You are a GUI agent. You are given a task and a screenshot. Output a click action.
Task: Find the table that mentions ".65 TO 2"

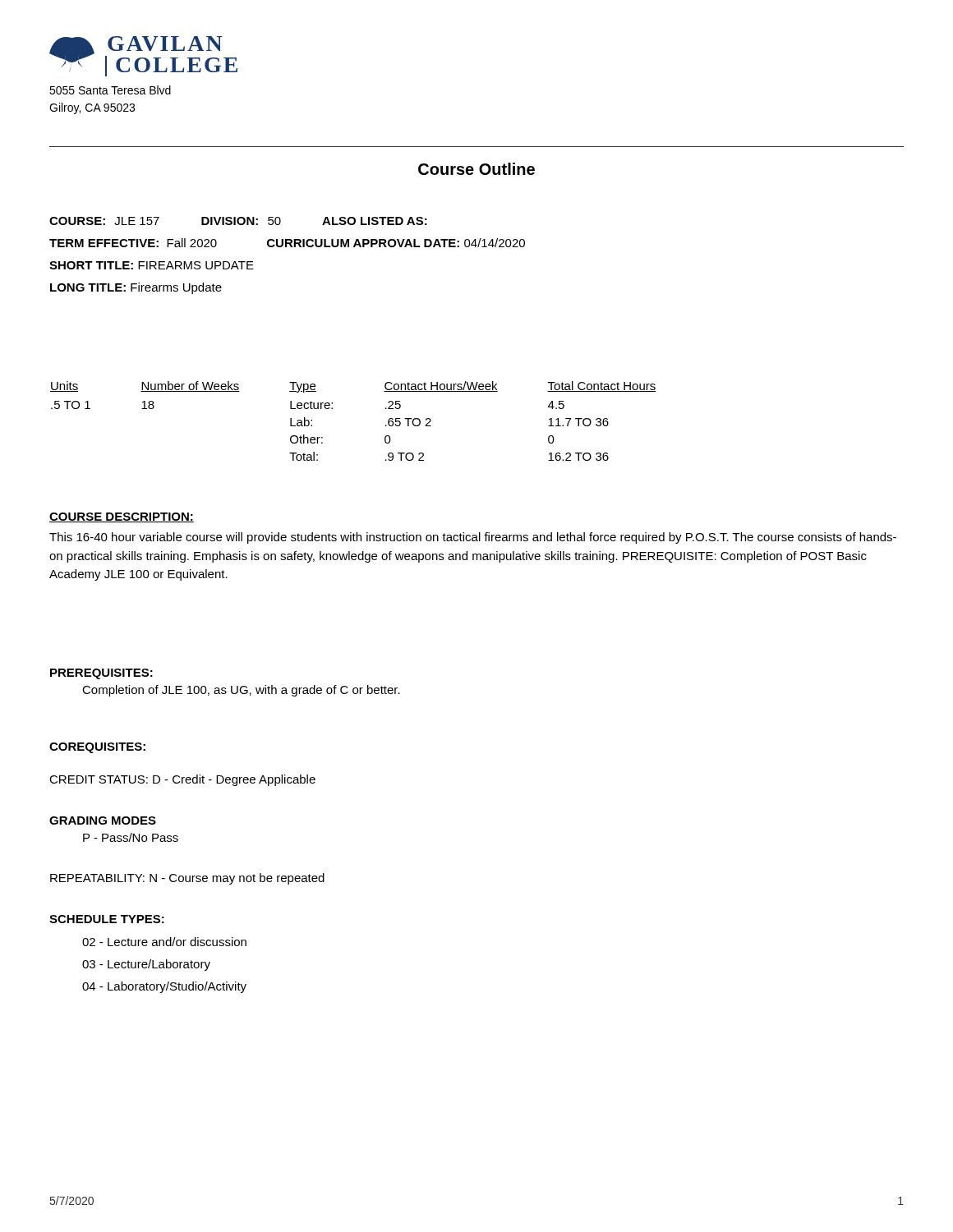[x=377, y=421]
